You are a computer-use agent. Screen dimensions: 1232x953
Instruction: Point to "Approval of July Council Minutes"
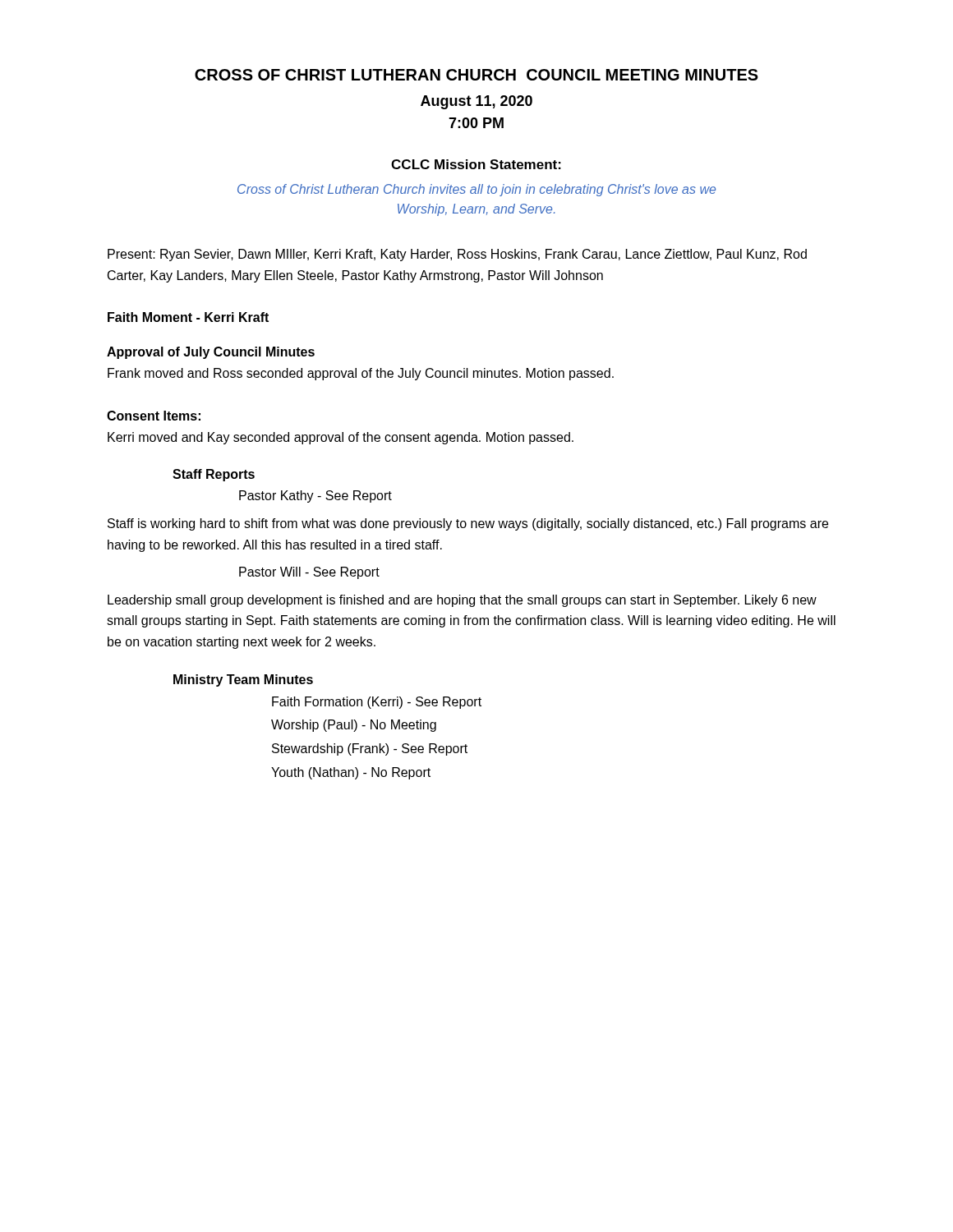click(211, 352)
